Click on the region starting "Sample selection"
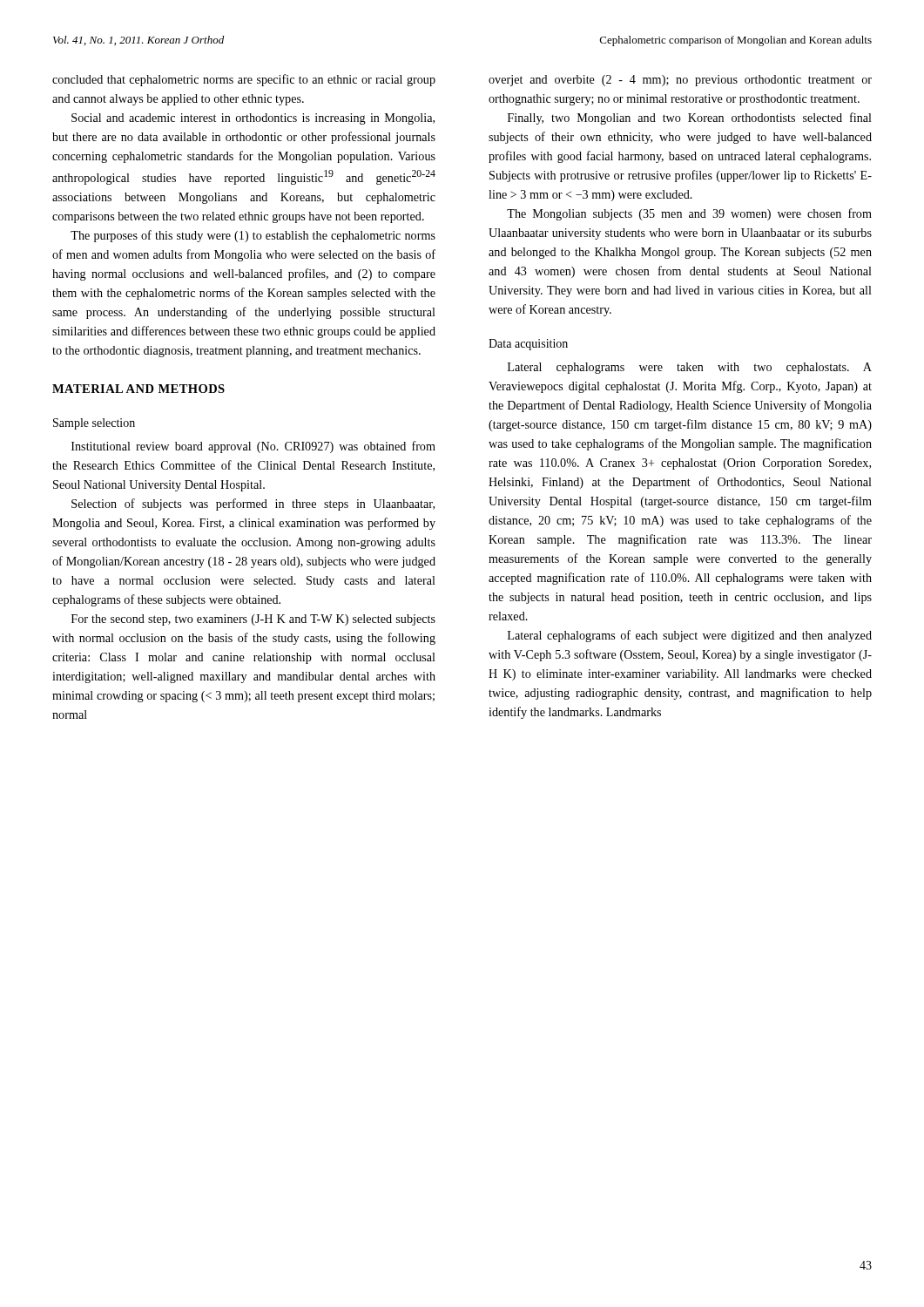 (x=94, y=423)
